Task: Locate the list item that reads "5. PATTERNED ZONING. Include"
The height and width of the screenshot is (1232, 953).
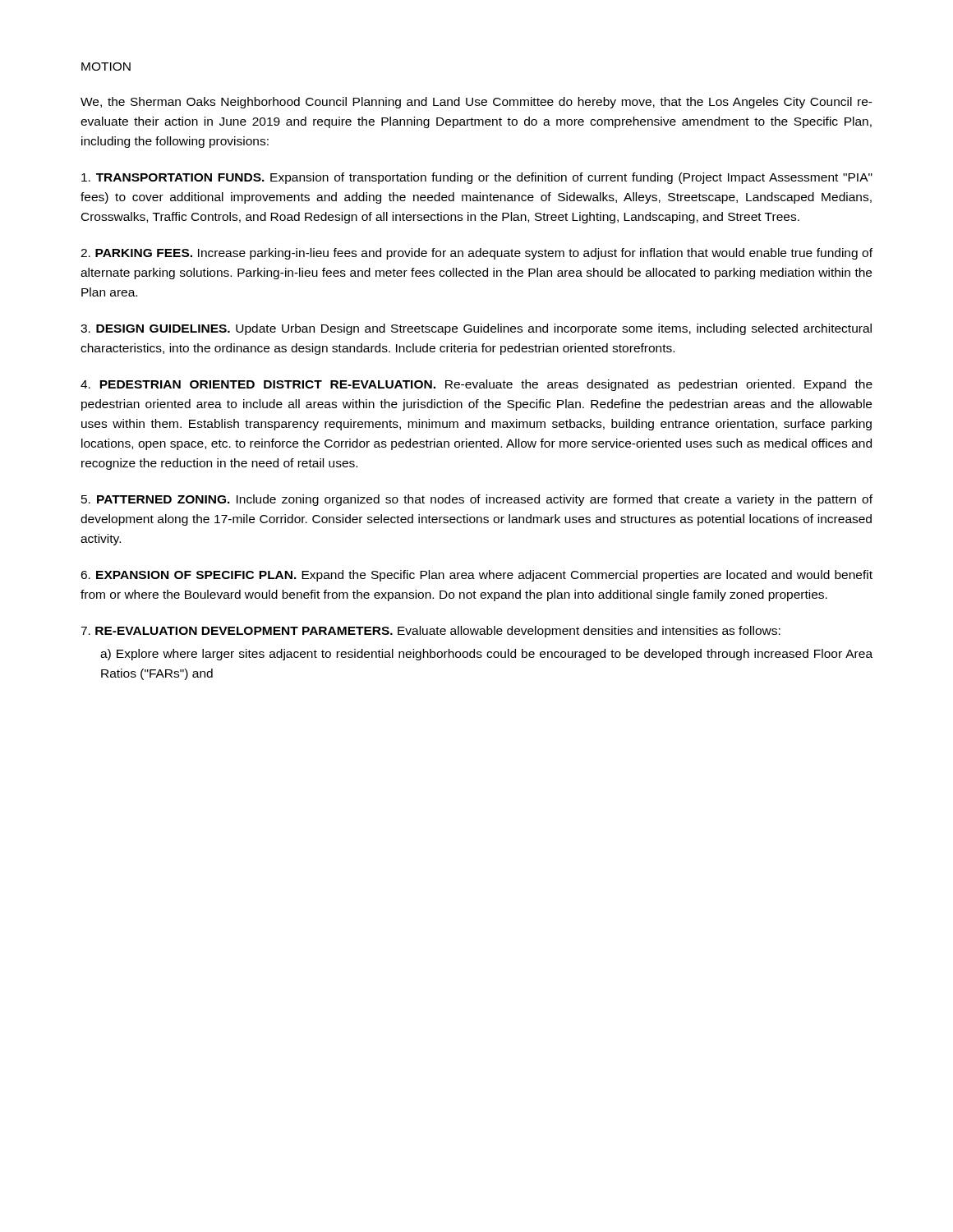Action: (476, 519)
